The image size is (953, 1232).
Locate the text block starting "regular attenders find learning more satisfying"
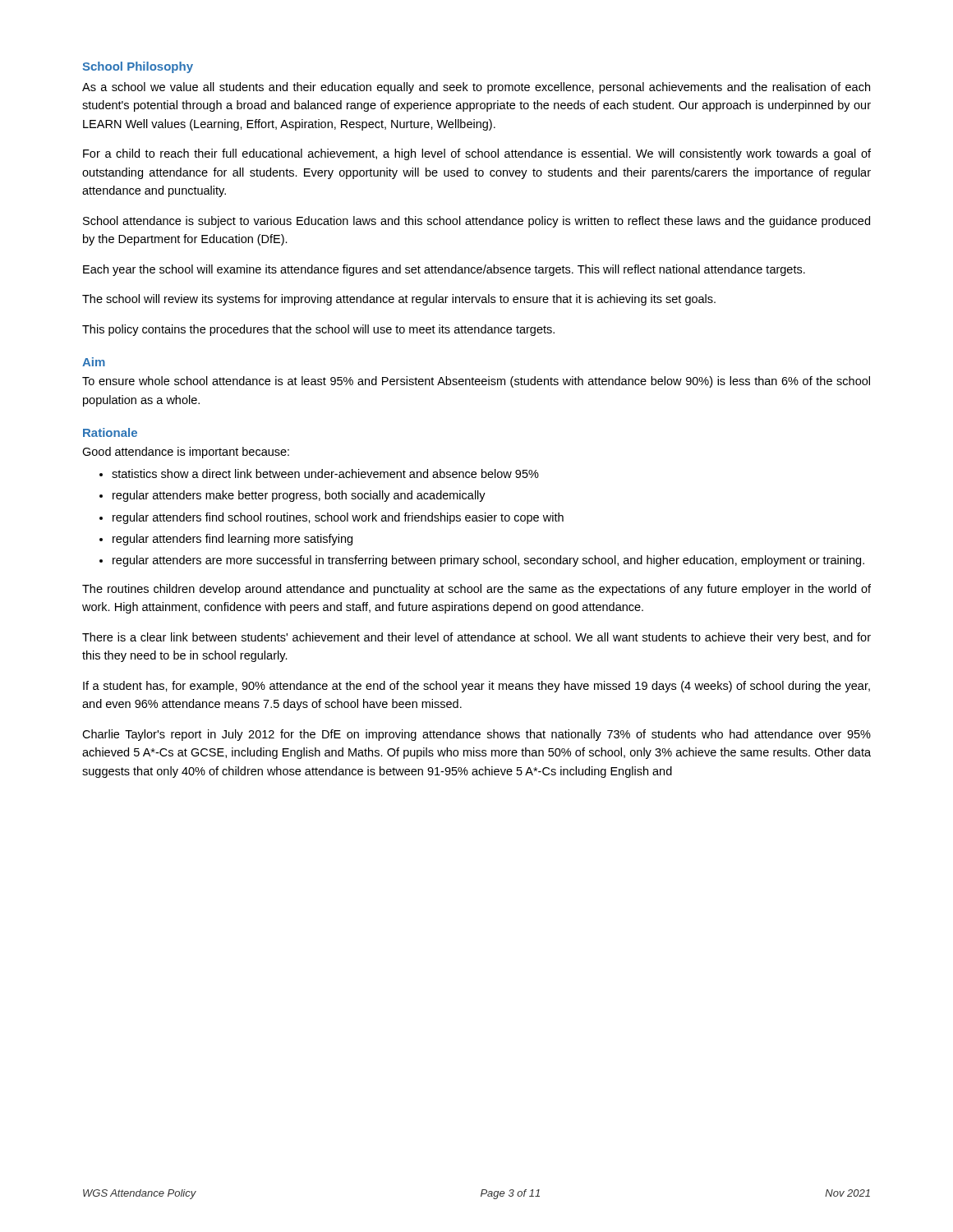[x=233, y=539]
